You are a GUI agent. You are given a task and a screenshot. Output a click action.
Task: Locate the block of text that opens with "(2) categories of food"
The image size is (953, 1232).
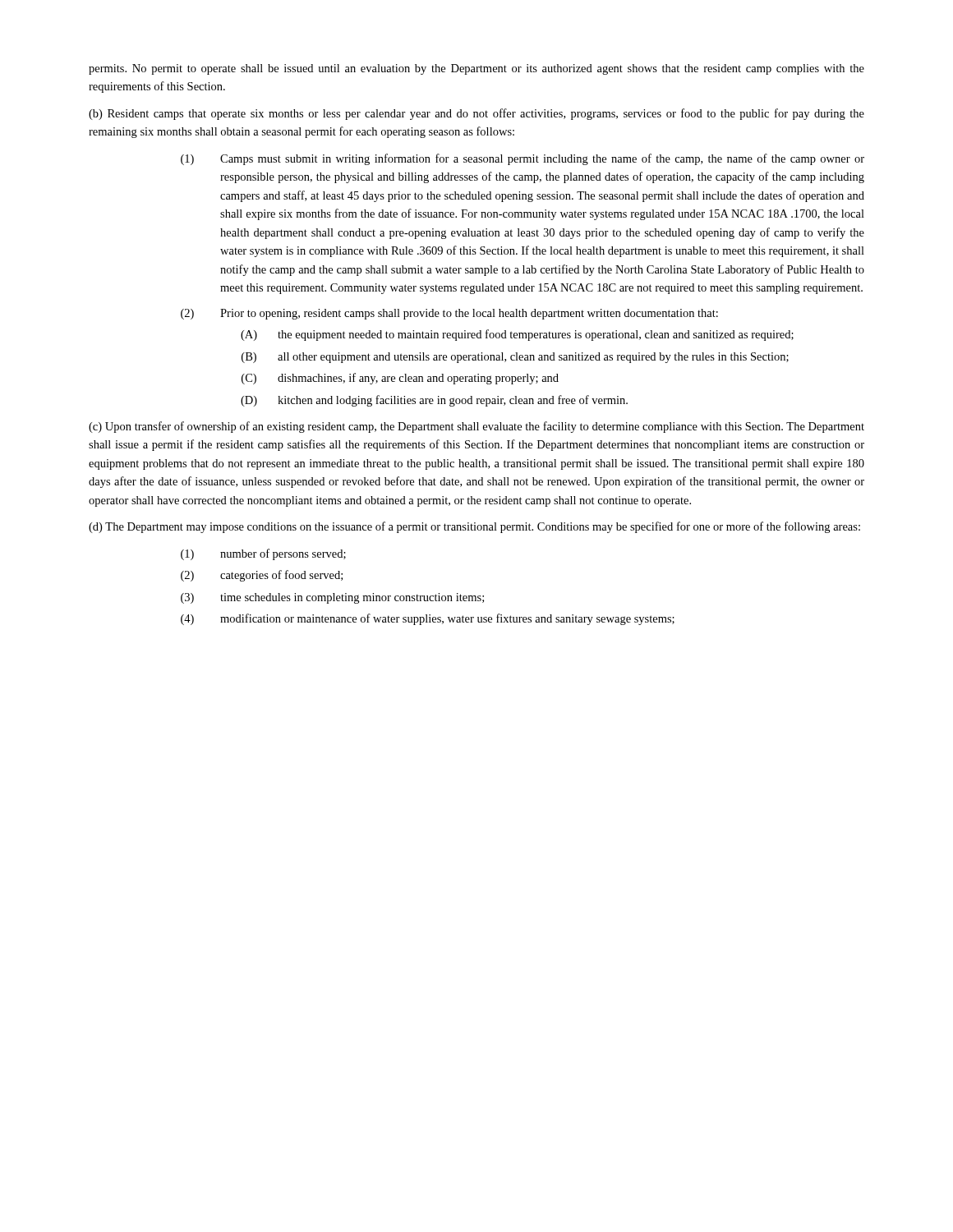point(262,576)
